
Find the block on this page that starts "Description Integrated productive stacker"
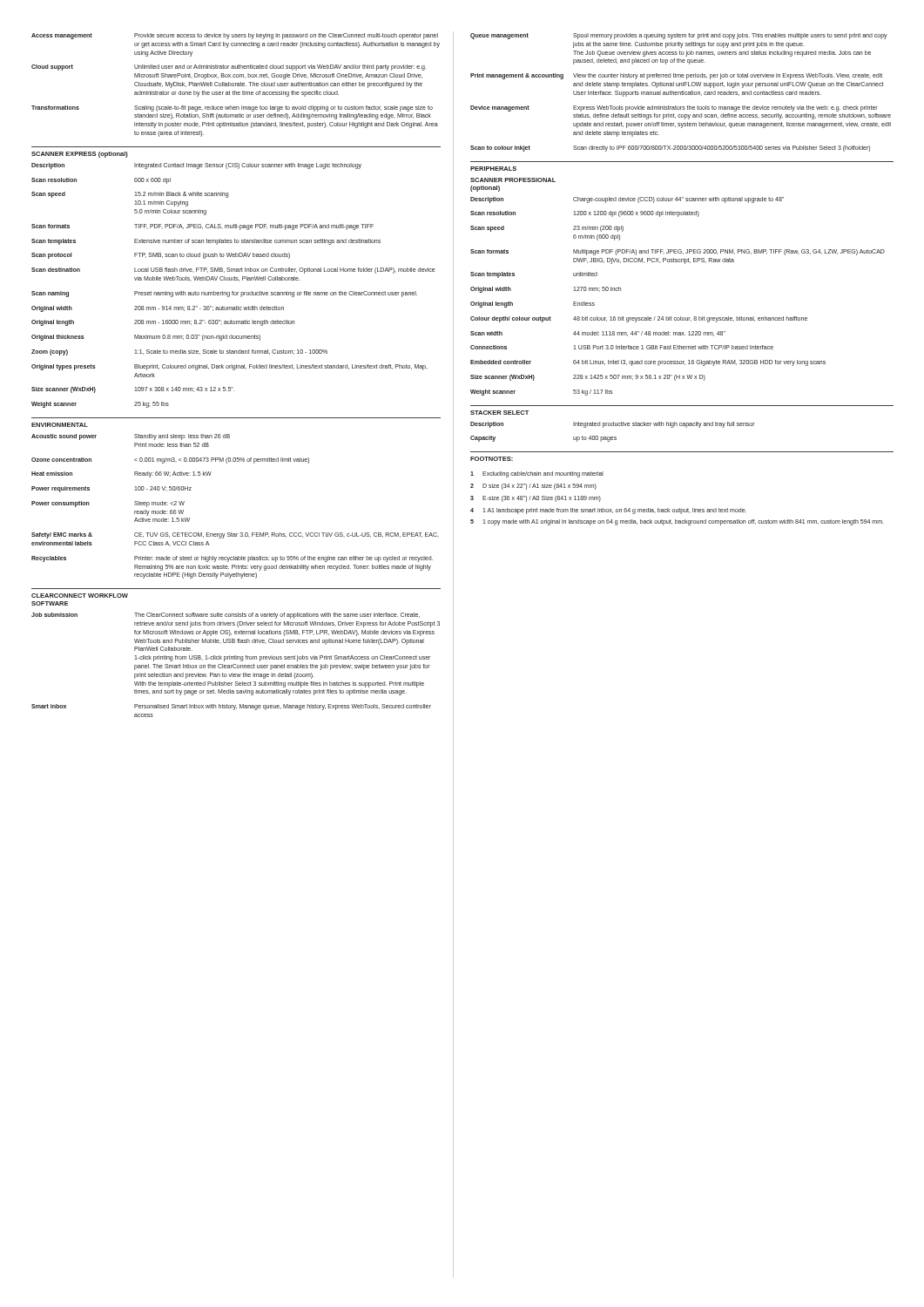click(682, 424)
